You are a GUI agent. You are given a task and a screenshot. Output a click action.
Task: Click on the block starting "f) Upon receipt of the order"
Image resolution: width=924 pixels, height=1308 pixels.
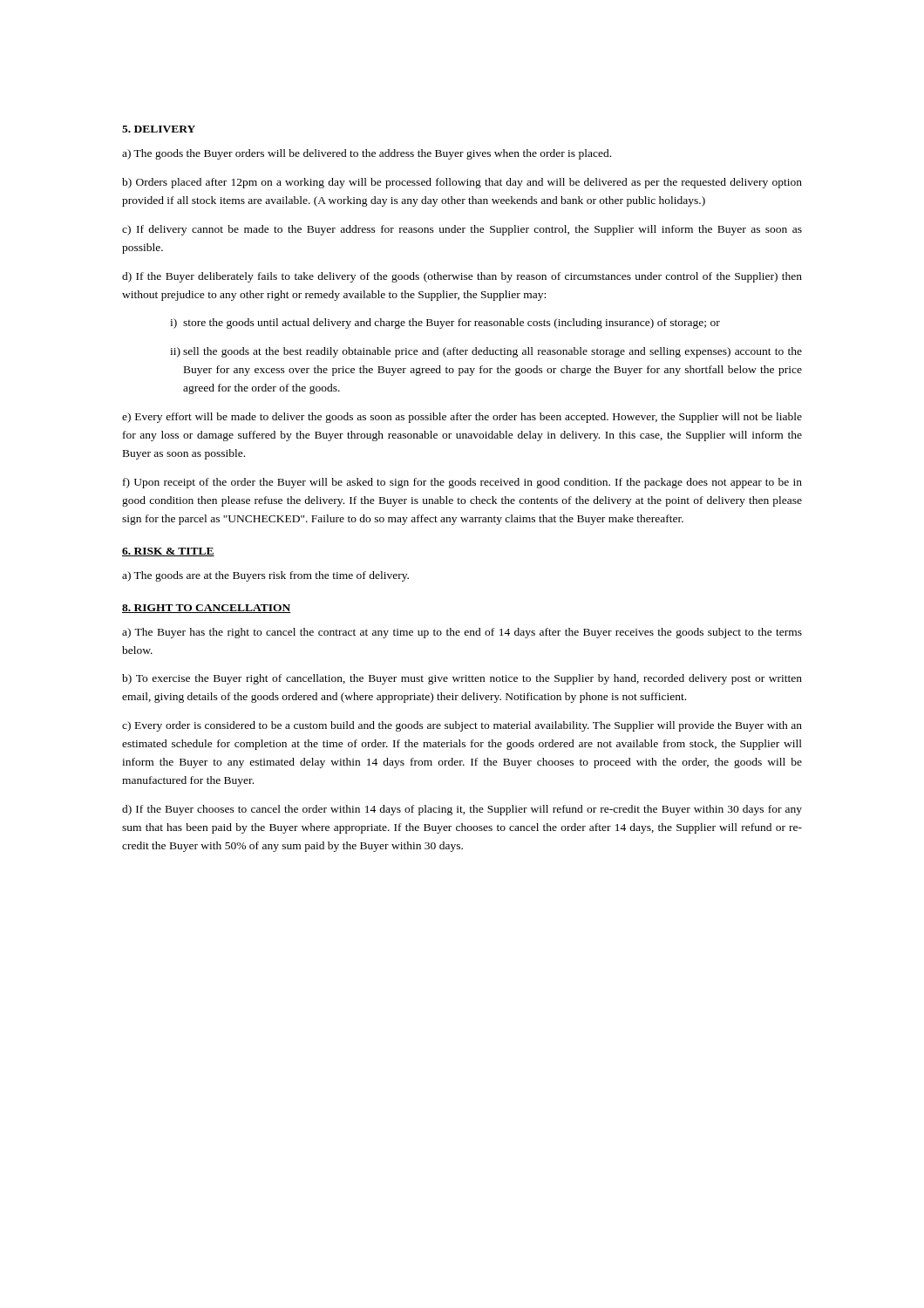[462, 500]
